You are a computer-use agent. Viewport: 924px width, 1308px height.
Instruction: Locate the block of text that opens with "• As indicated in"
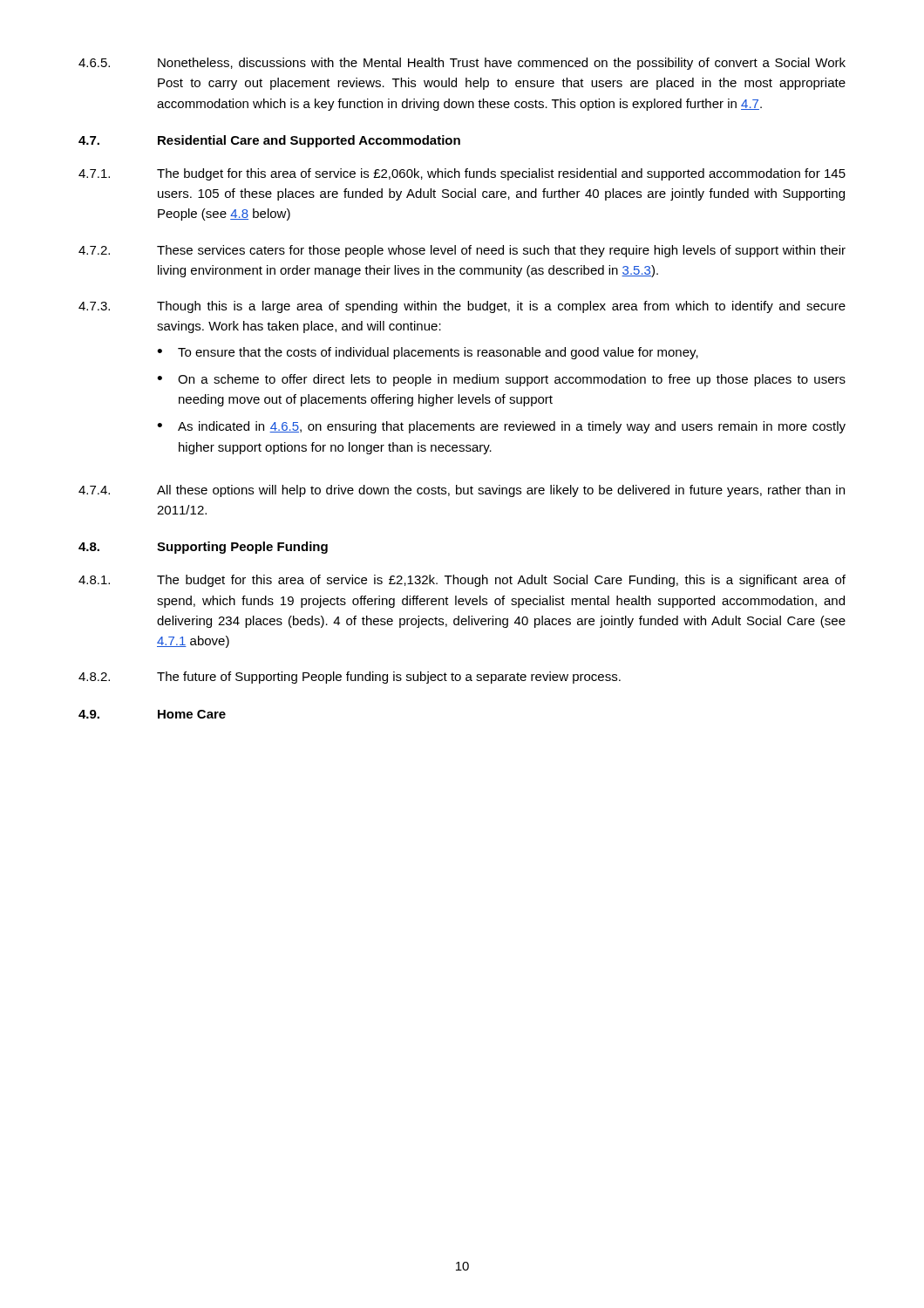501,436
